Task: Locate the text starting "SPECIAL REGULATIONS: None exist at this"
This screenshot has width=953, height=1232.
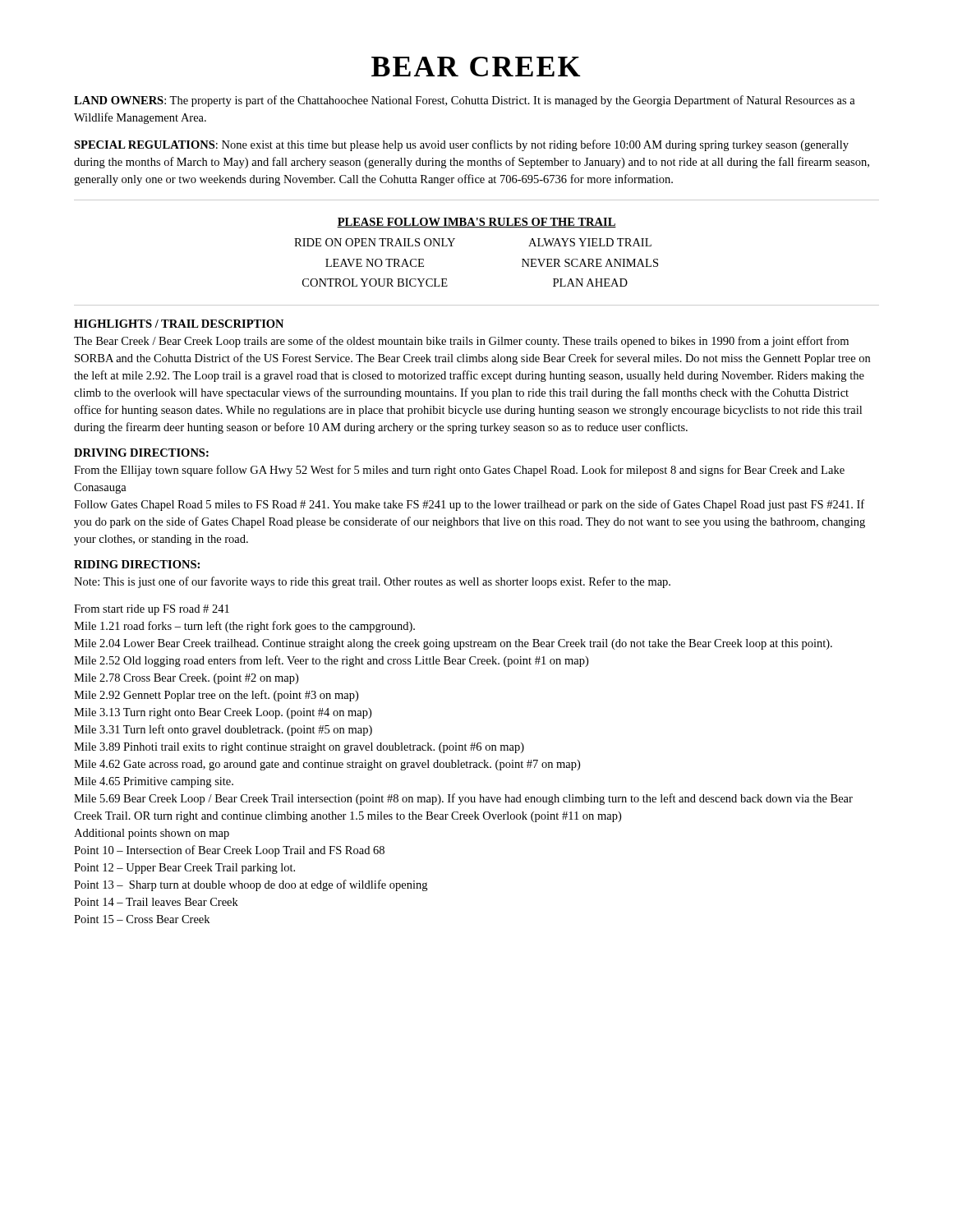Action: click(x=472, y=162)
